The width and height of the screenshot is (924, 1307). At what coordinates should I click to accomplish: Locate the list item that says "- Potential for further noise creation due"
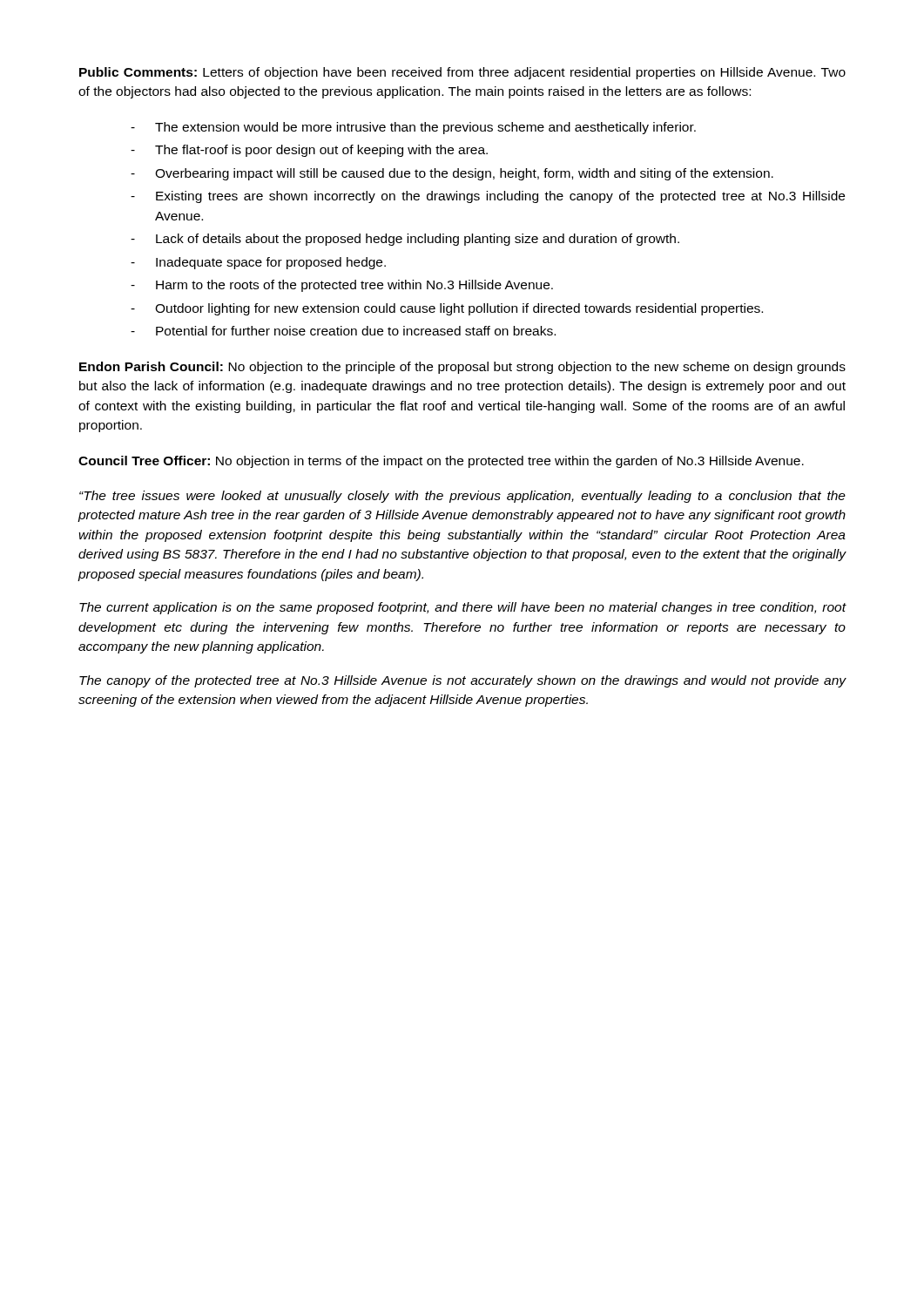tap(488, 331)
